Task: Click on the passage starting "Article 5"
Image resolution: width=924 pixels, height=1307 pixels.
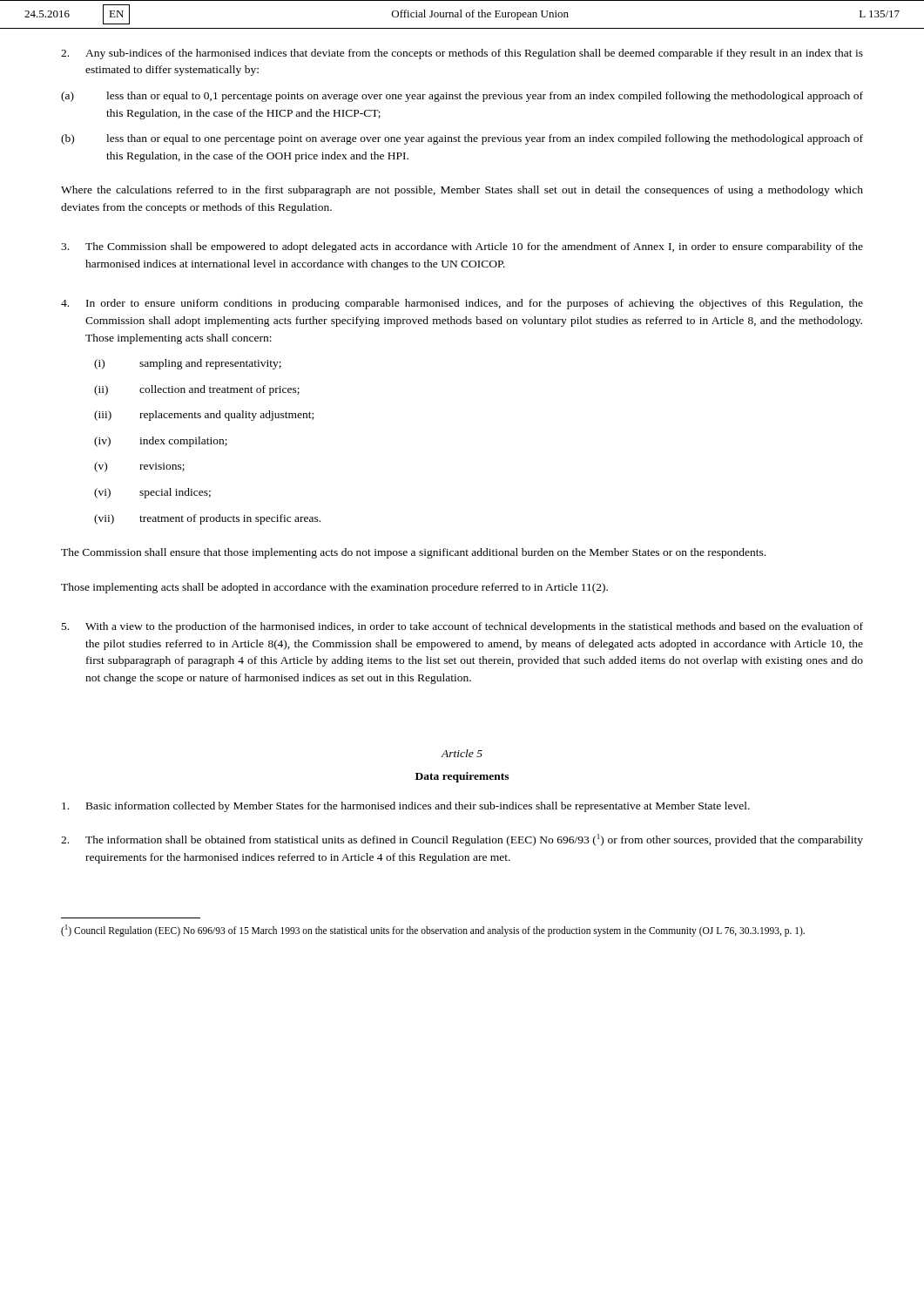Action: click(x=462, y=754)
